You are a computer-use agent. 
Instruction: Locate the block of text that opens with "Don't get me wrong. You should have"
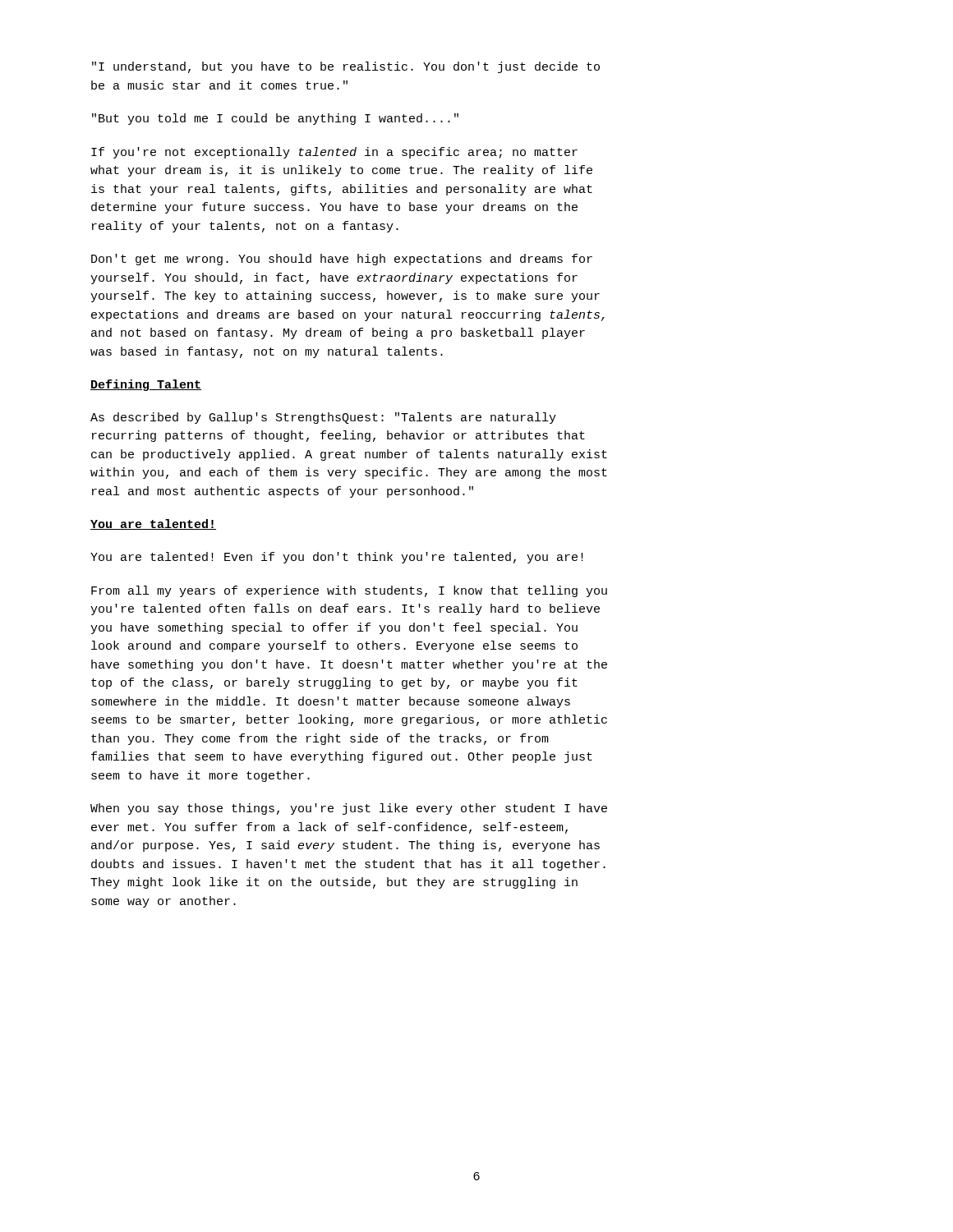coord(349,306)
